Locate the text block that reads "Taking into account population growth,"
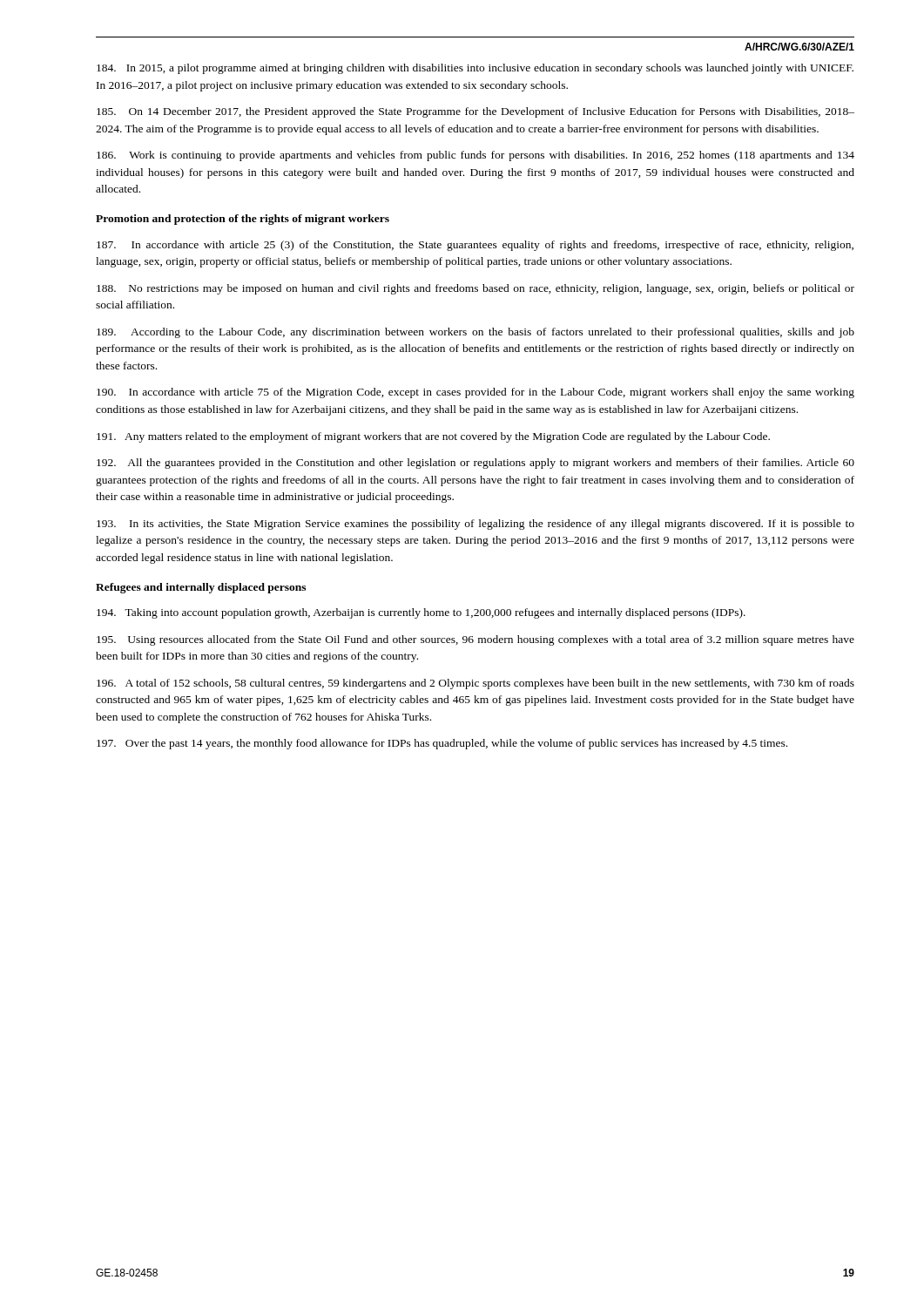This screenshot has width=924, height=1307. 421,612
